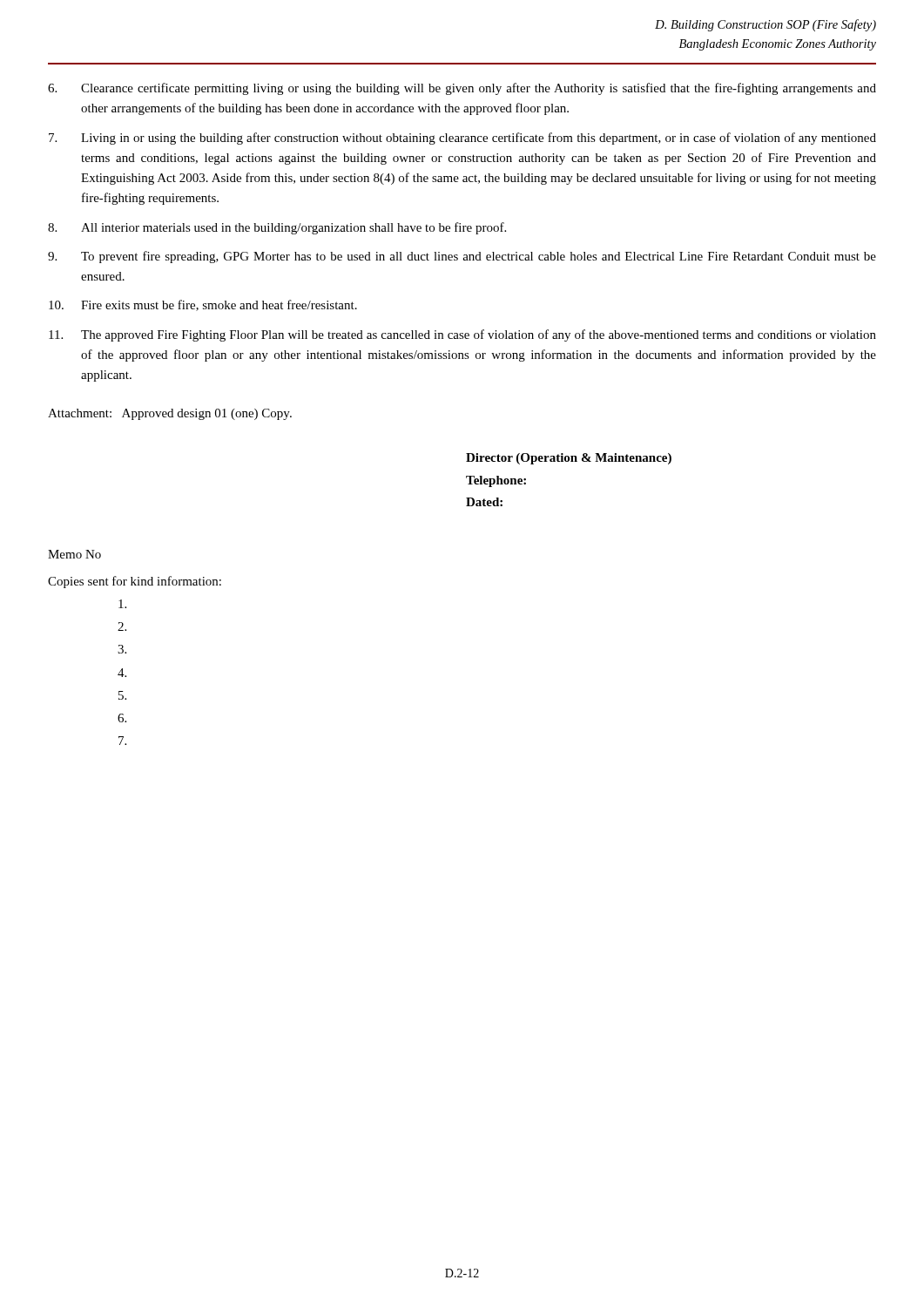Find the text that says "Director (Operation & Maintenance) Telephone: Dated:"
924x1307 pixels.
[569, 459]
